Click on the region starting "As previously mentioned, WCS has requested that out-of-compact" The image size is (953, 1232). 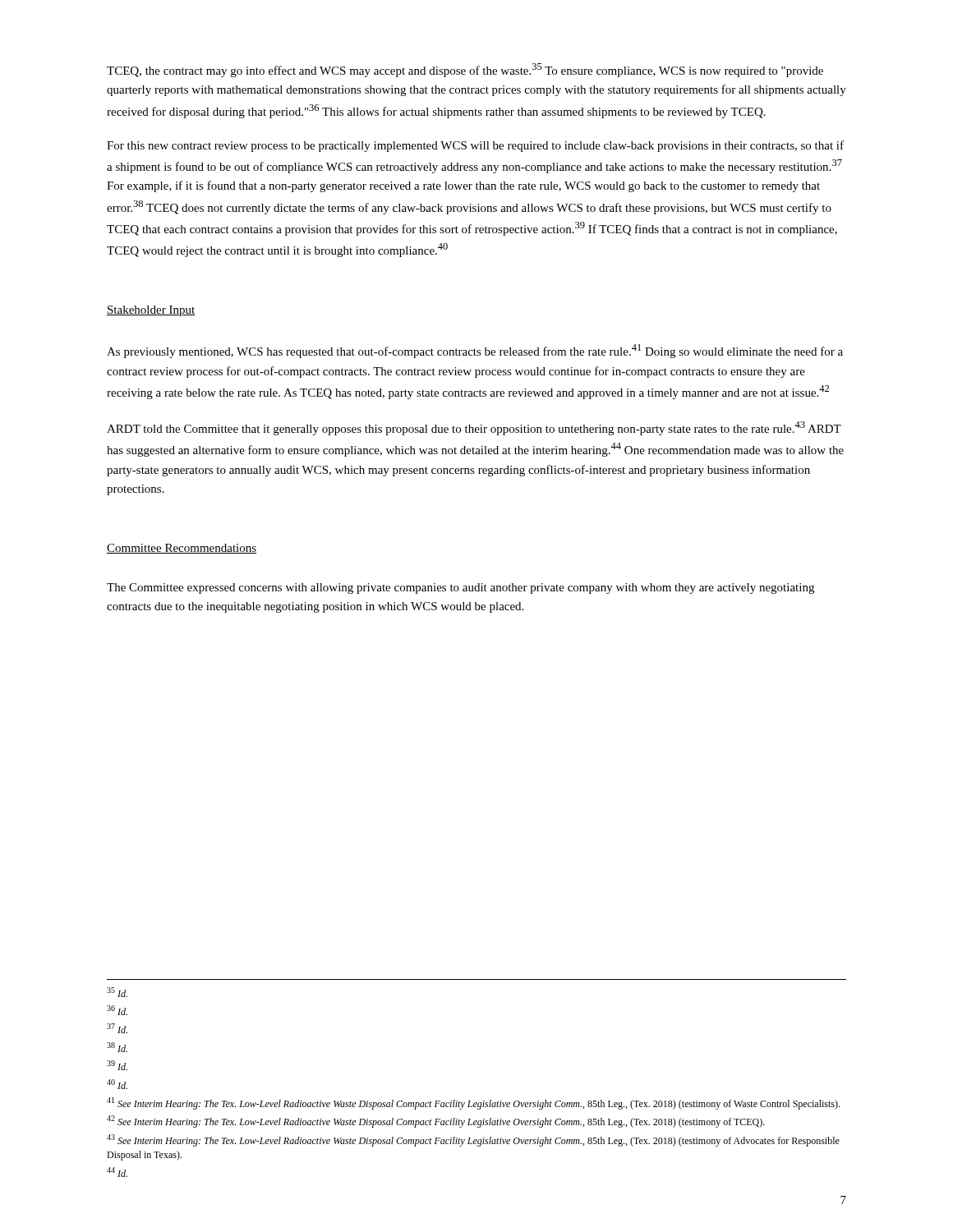tap(475, 370)
